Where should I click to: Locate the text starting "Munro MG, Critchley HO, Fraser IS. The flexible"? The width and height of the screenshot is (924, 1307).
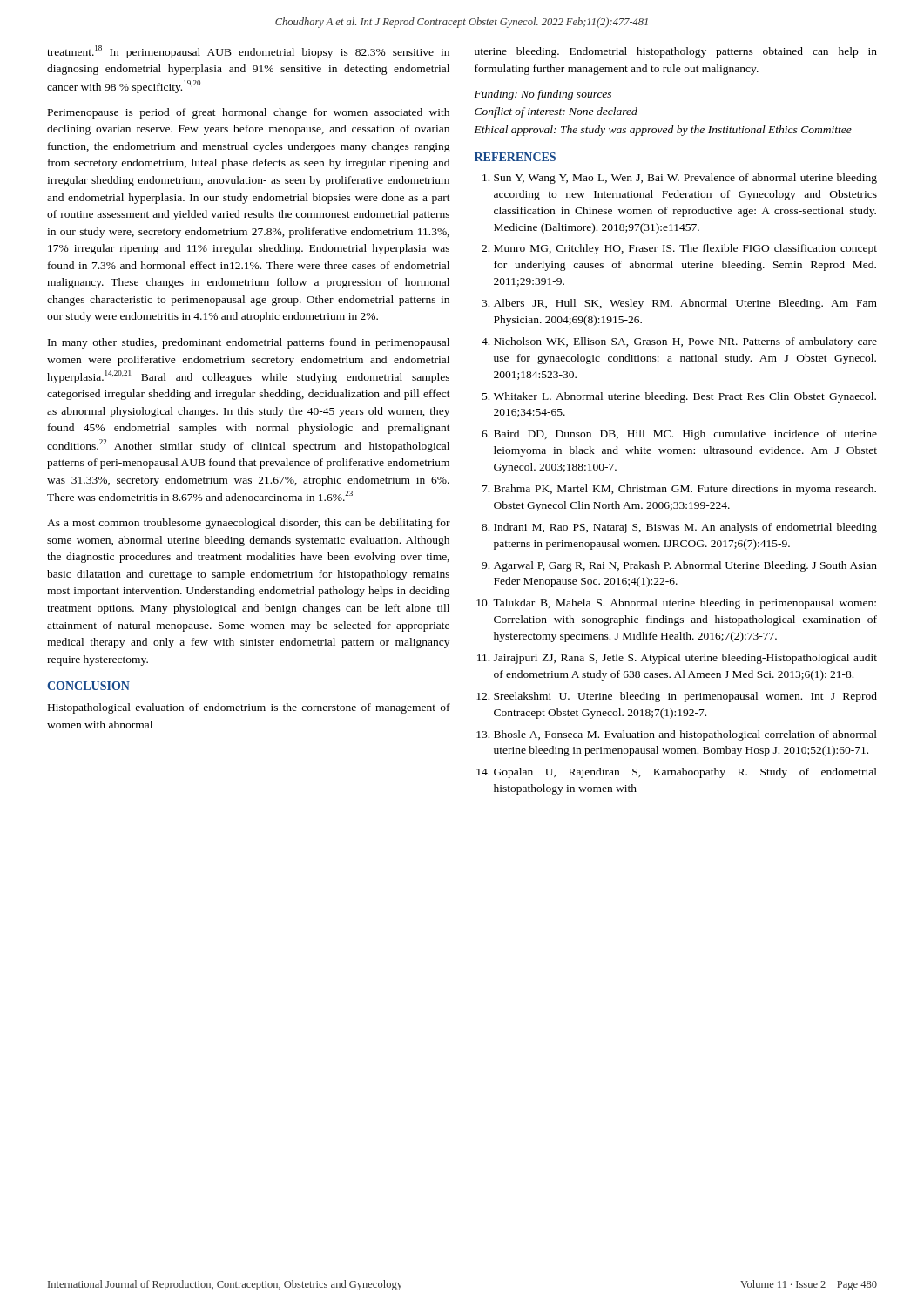(x=685, y=265)
